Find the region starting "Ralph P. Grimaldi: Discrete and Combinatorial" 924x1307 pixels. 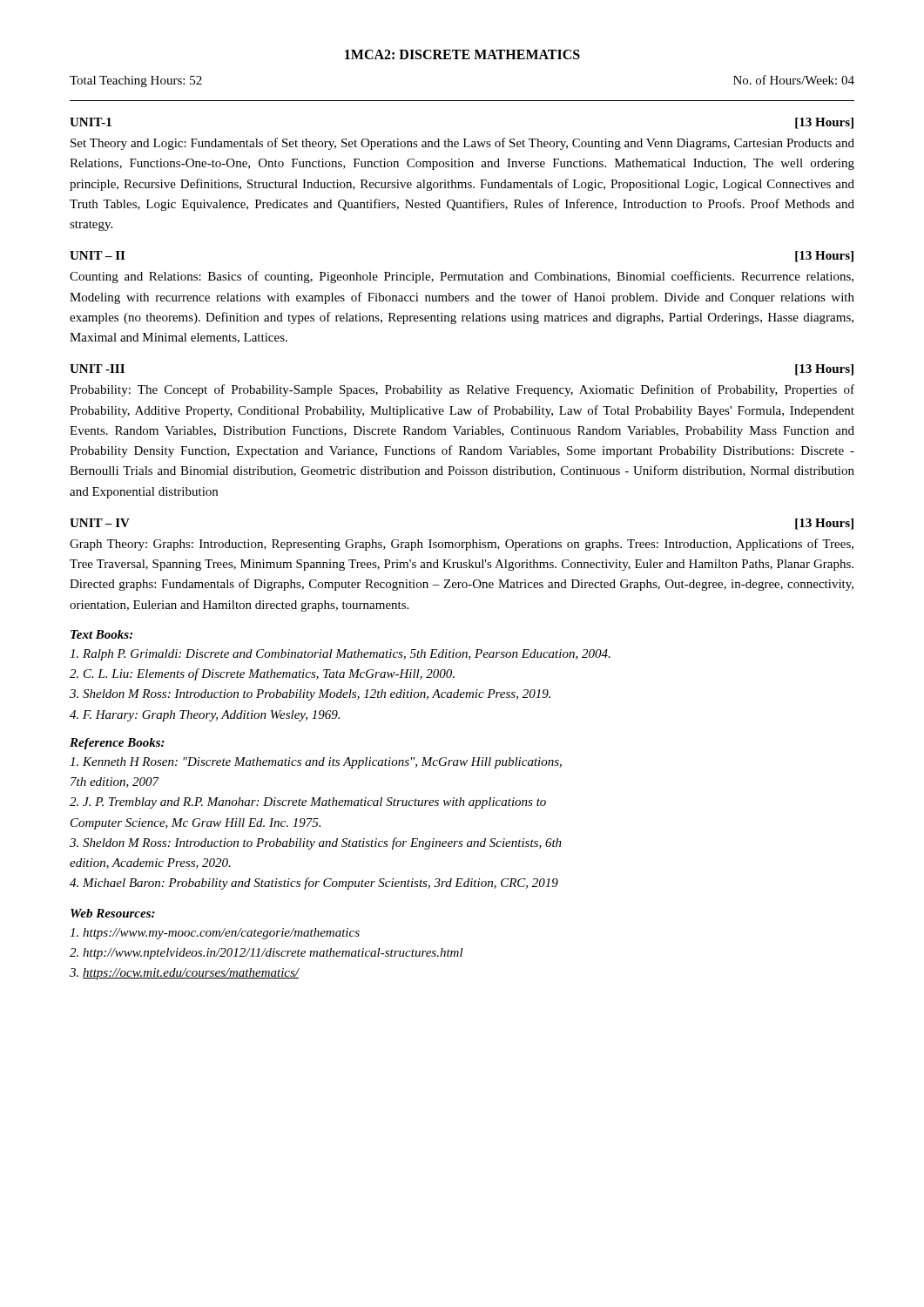click(x=340, y=653)
